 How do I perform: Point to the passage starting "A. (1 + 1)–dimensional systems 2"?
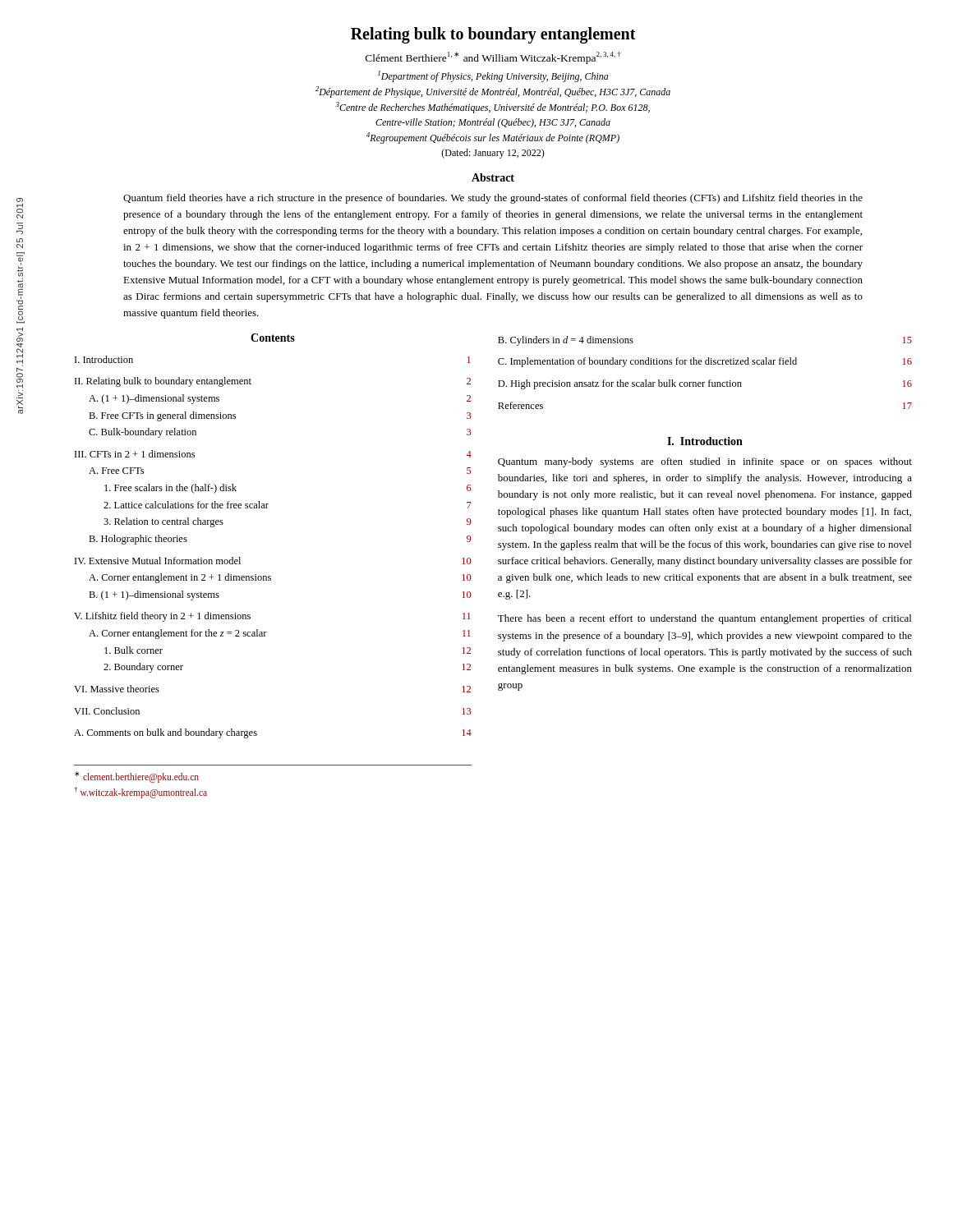163,399
